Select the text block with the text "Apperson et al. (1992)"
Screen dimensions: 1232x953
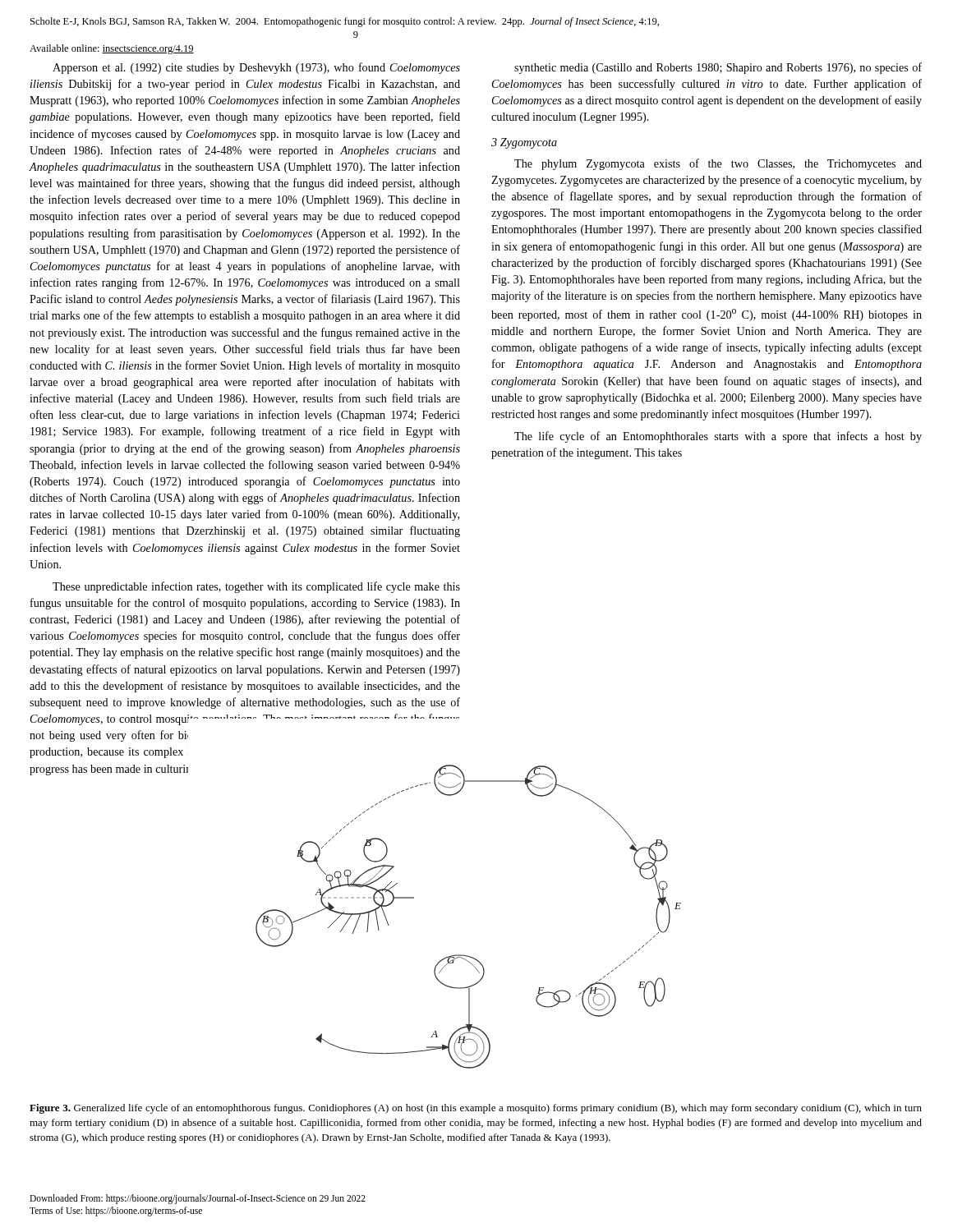coord(245,316)
